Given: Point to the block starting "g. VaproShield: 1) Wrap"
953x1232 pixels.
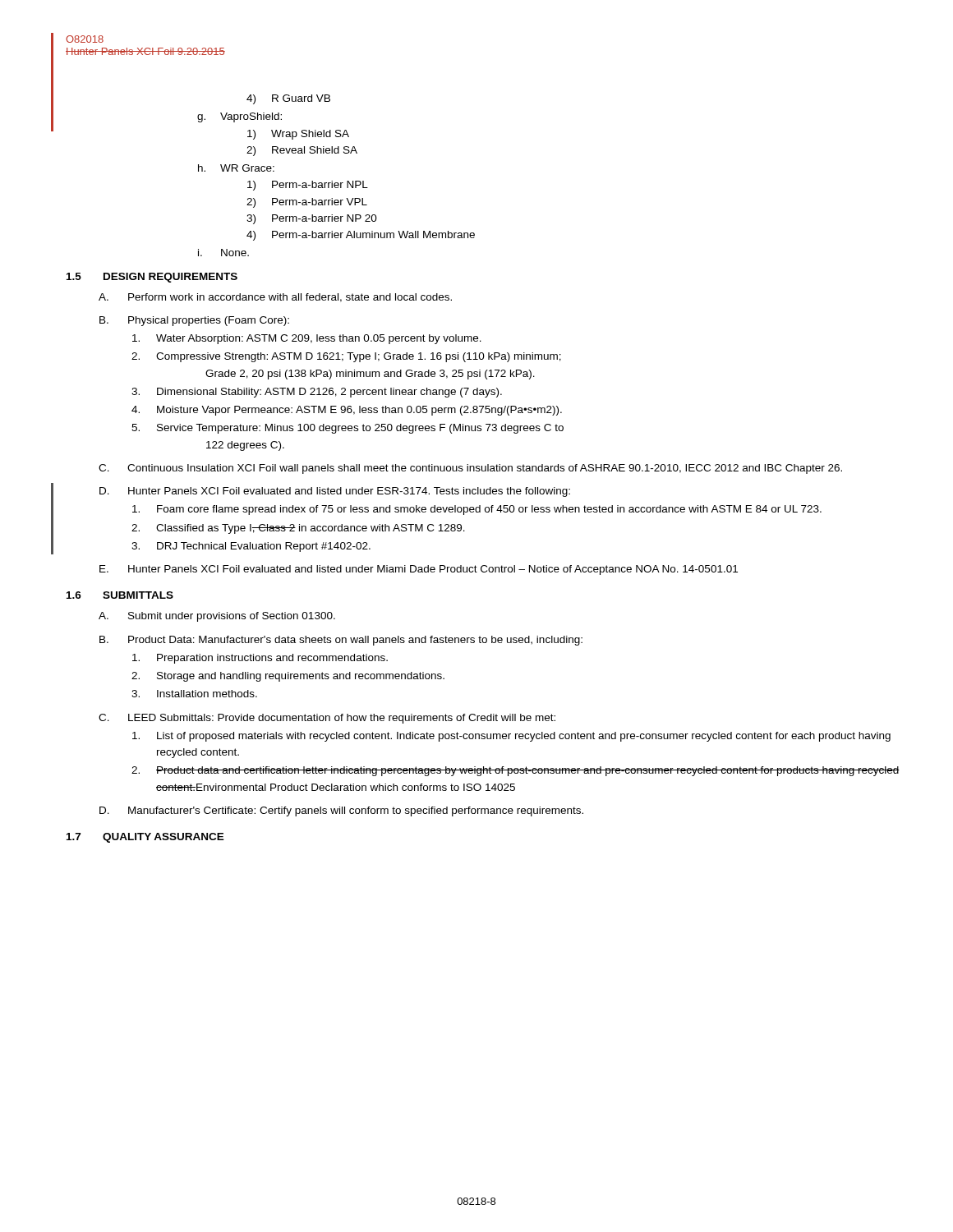Looking at the screenshot, I should (x=239, y=117).
